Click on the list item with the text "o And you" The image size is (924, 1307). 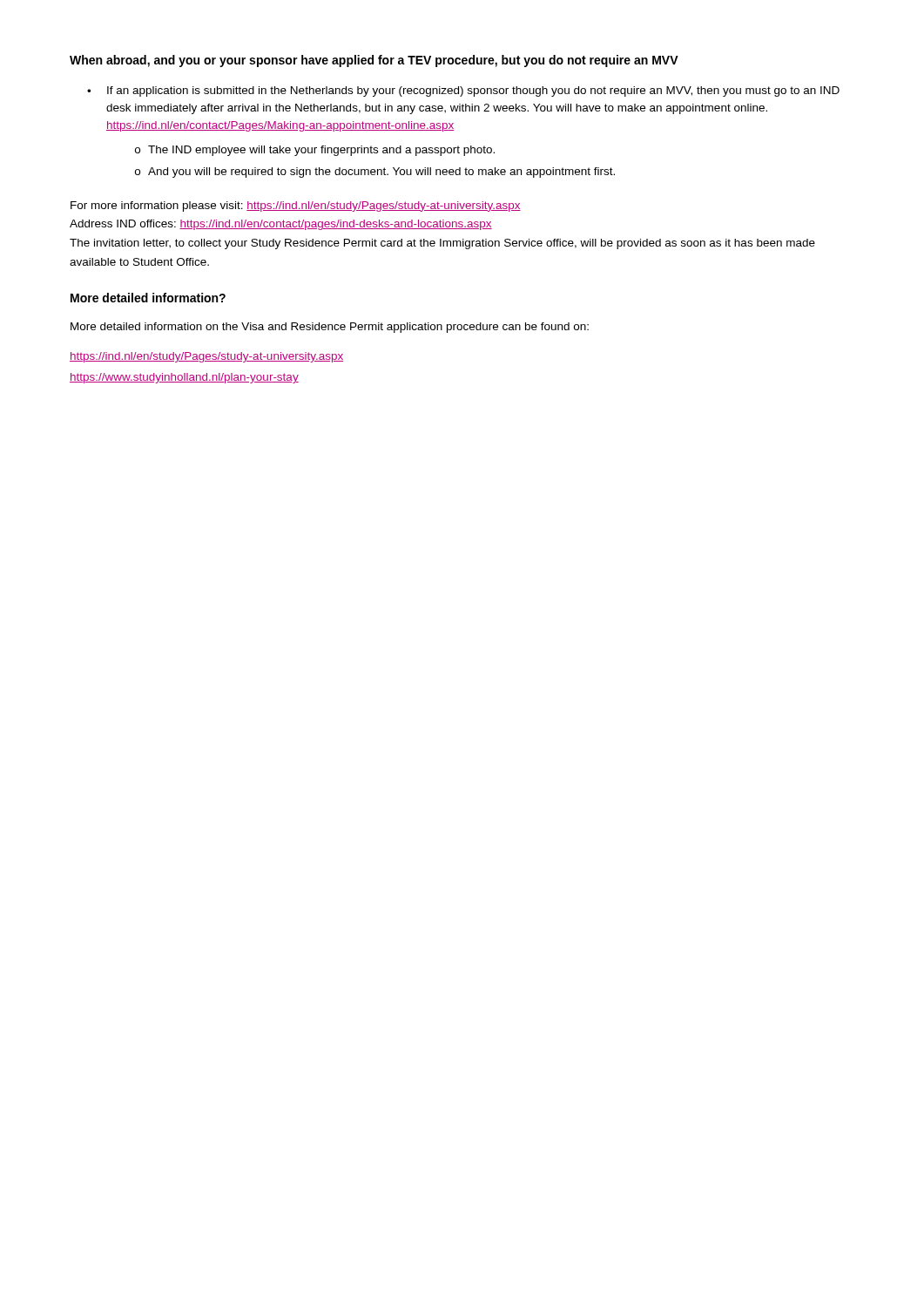point(372,171)
